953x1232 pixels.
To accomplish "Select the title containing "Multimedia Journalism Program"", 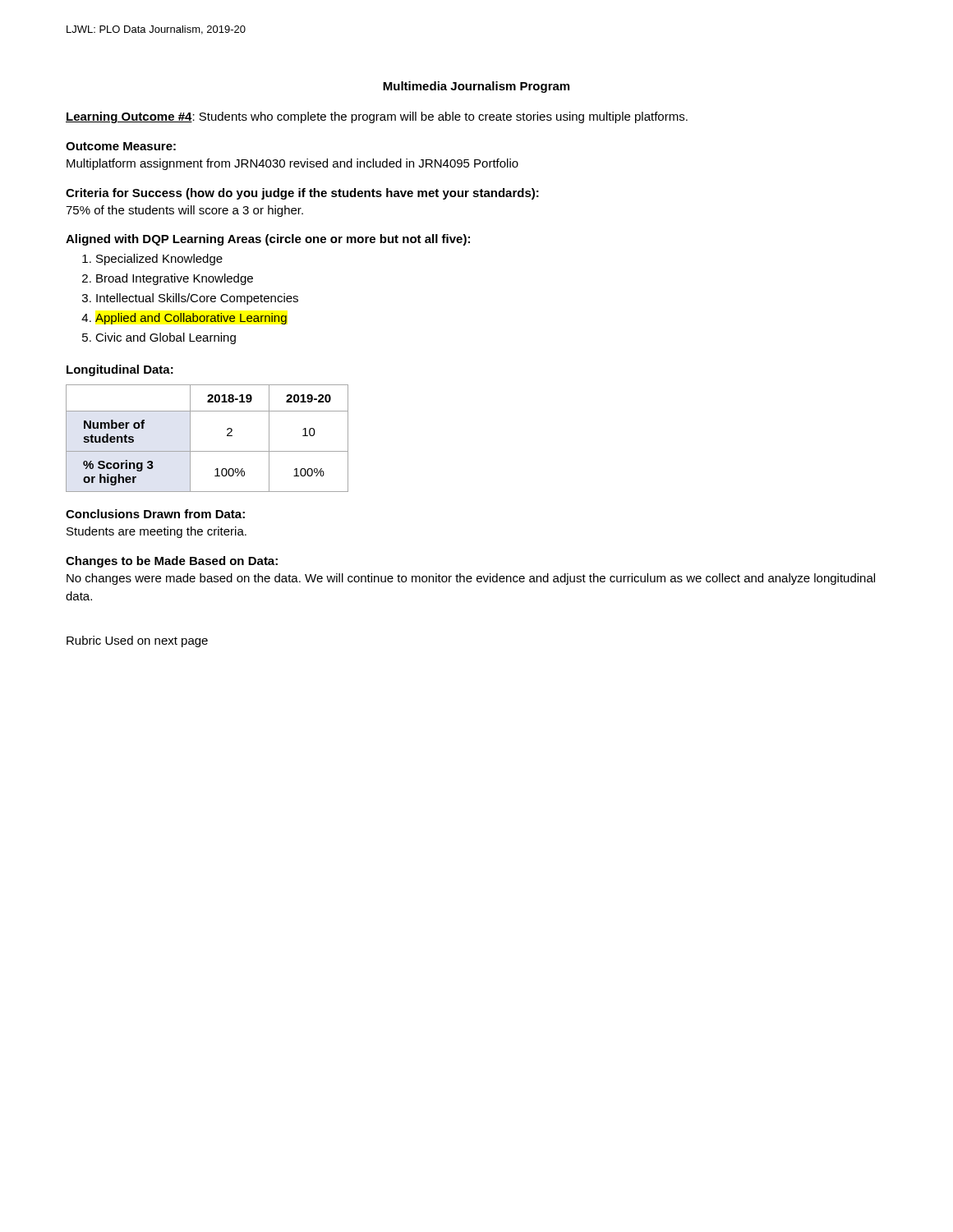I will pyautogui.click(x=476, y=86).
